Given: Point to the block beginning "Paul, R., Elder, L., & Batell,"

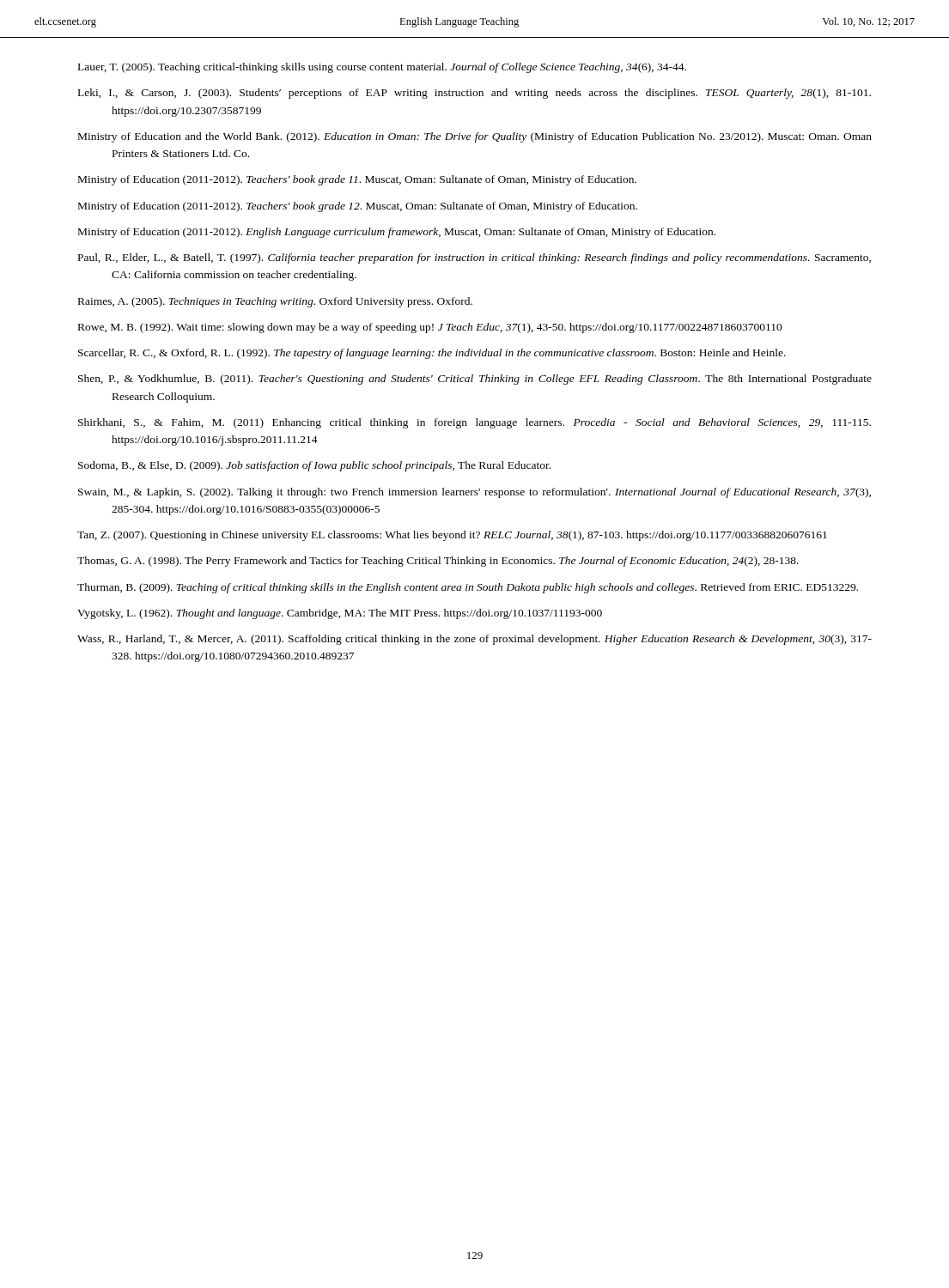Looking at the screenshot, I should (474, 266).
